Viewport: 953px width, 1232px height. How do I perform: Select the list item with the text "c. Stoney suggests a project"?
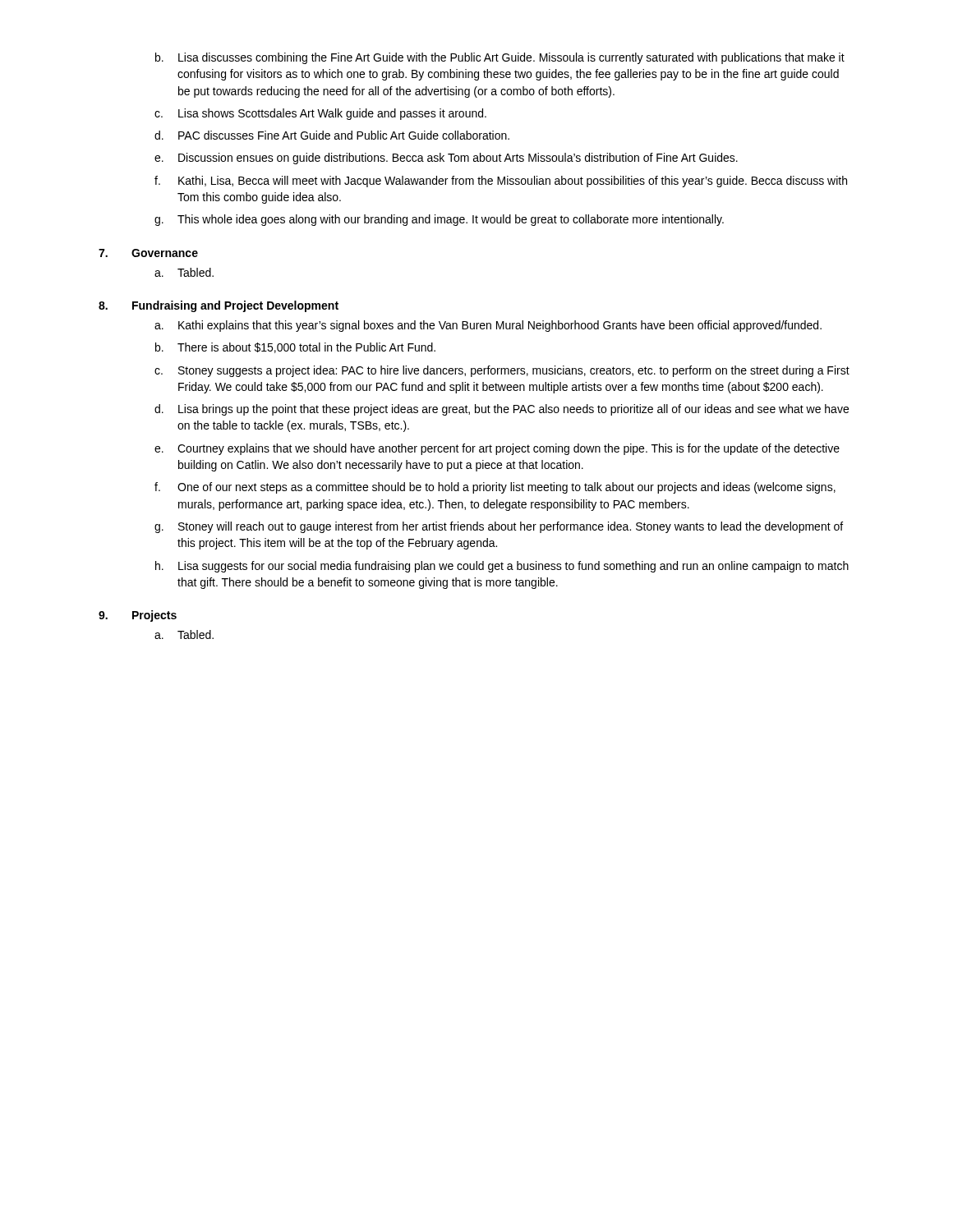coord(504,379)
